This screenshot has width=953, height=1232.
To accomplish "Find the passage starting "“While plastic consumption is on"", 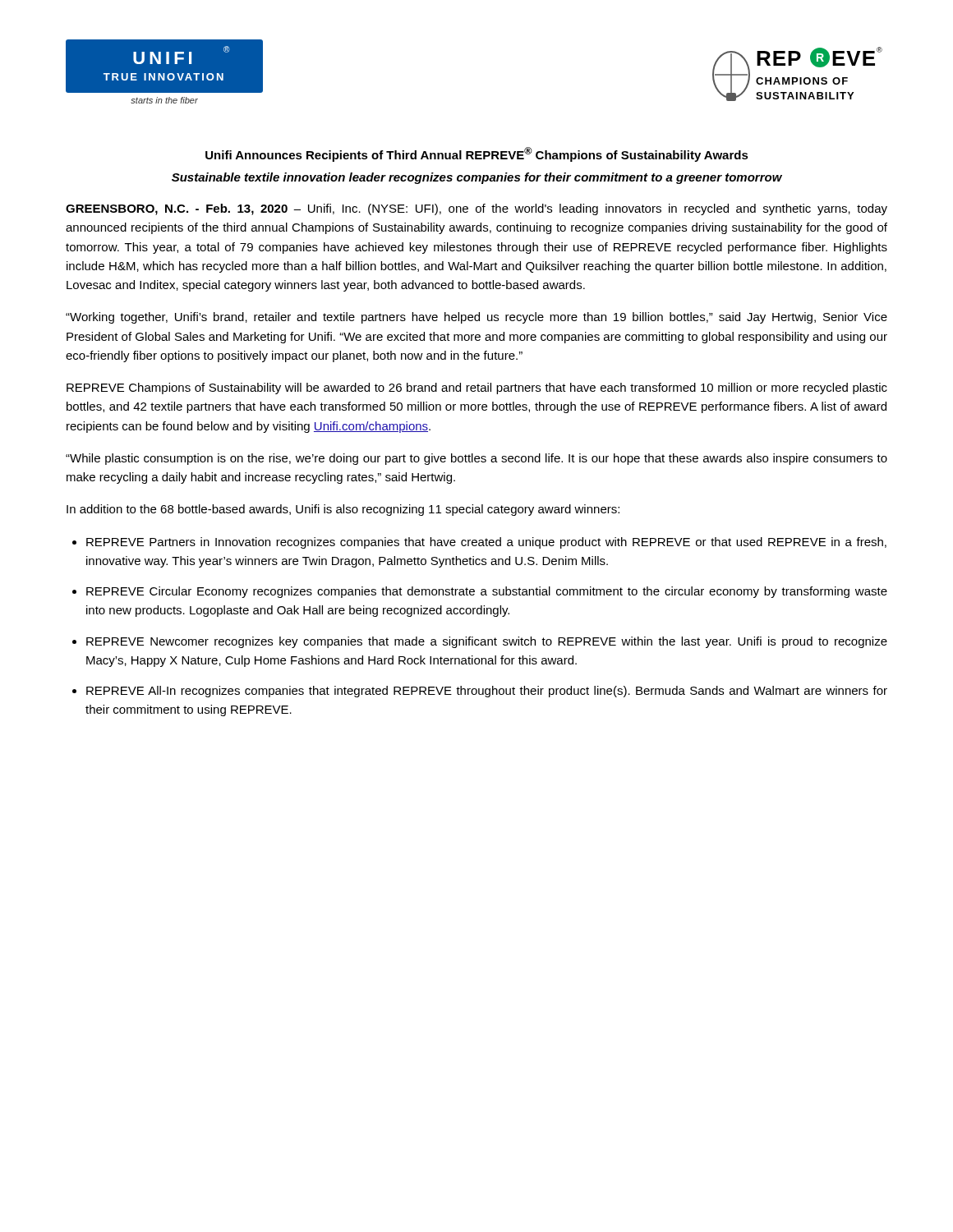I will [x=476, y=467].
